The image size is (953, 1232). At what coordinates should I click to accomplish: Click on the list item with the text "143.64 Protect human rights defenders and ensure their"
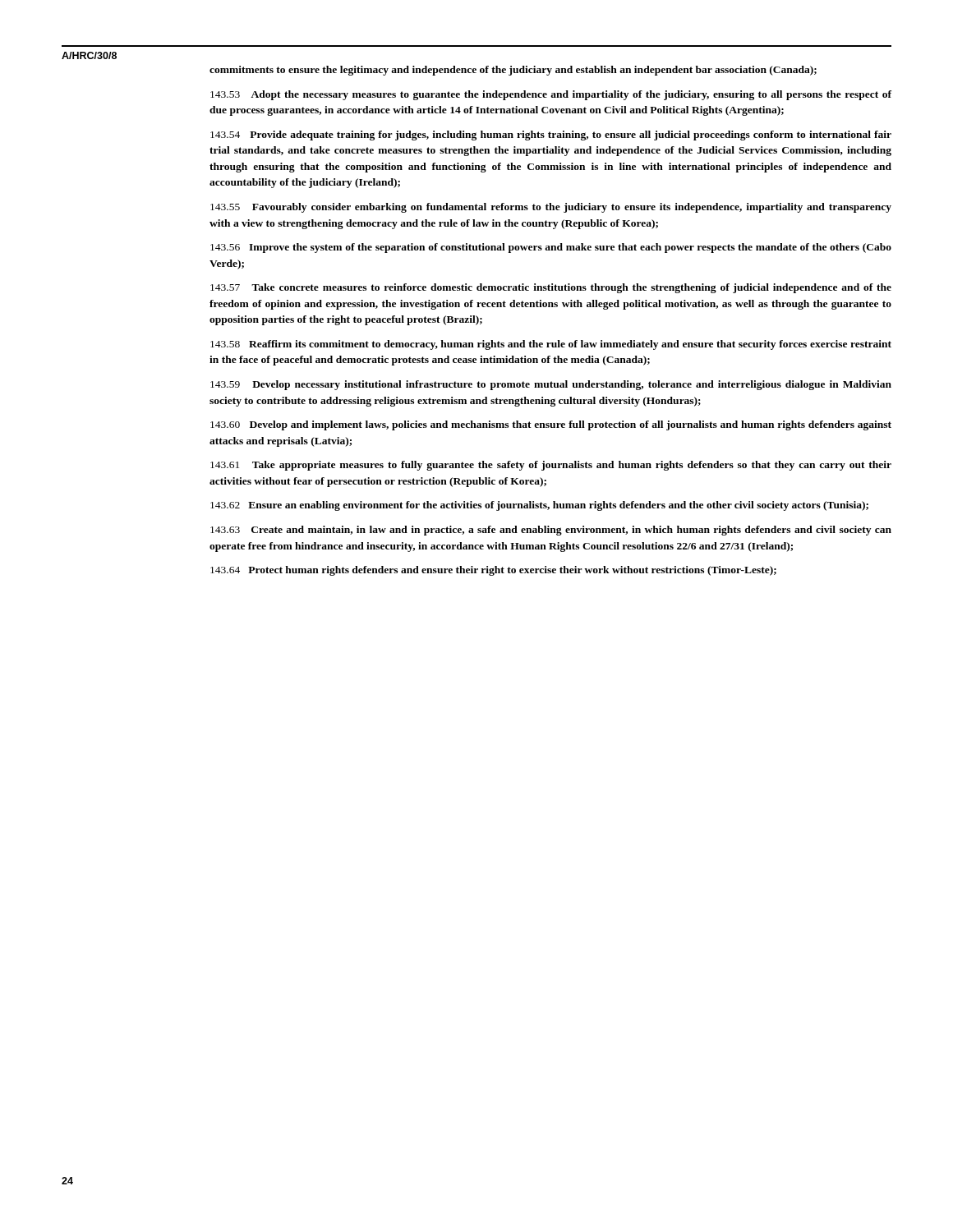[550, 570]
